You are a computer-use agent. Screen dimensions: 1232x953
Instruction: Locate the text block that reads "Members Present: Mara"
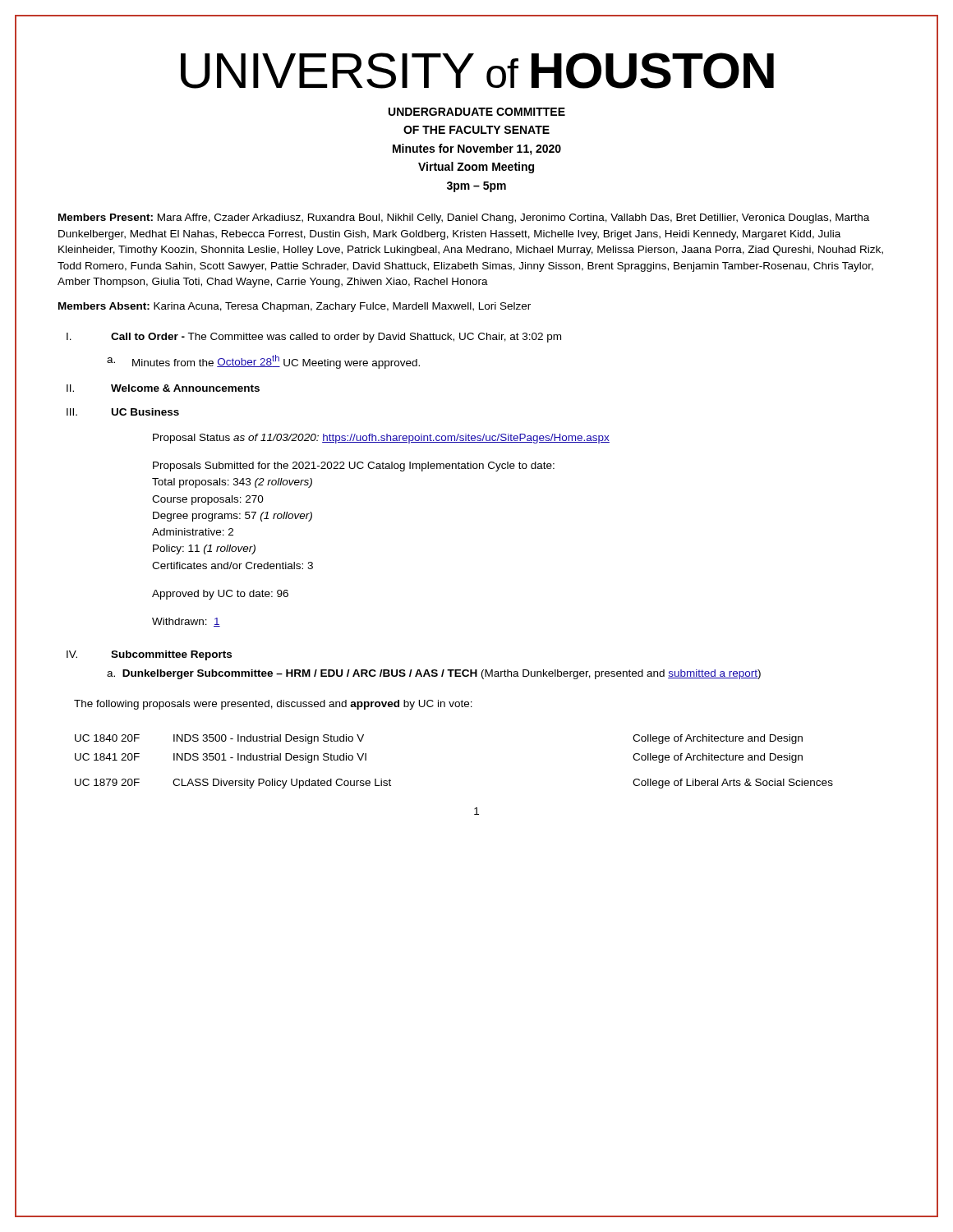coord(471,249)
